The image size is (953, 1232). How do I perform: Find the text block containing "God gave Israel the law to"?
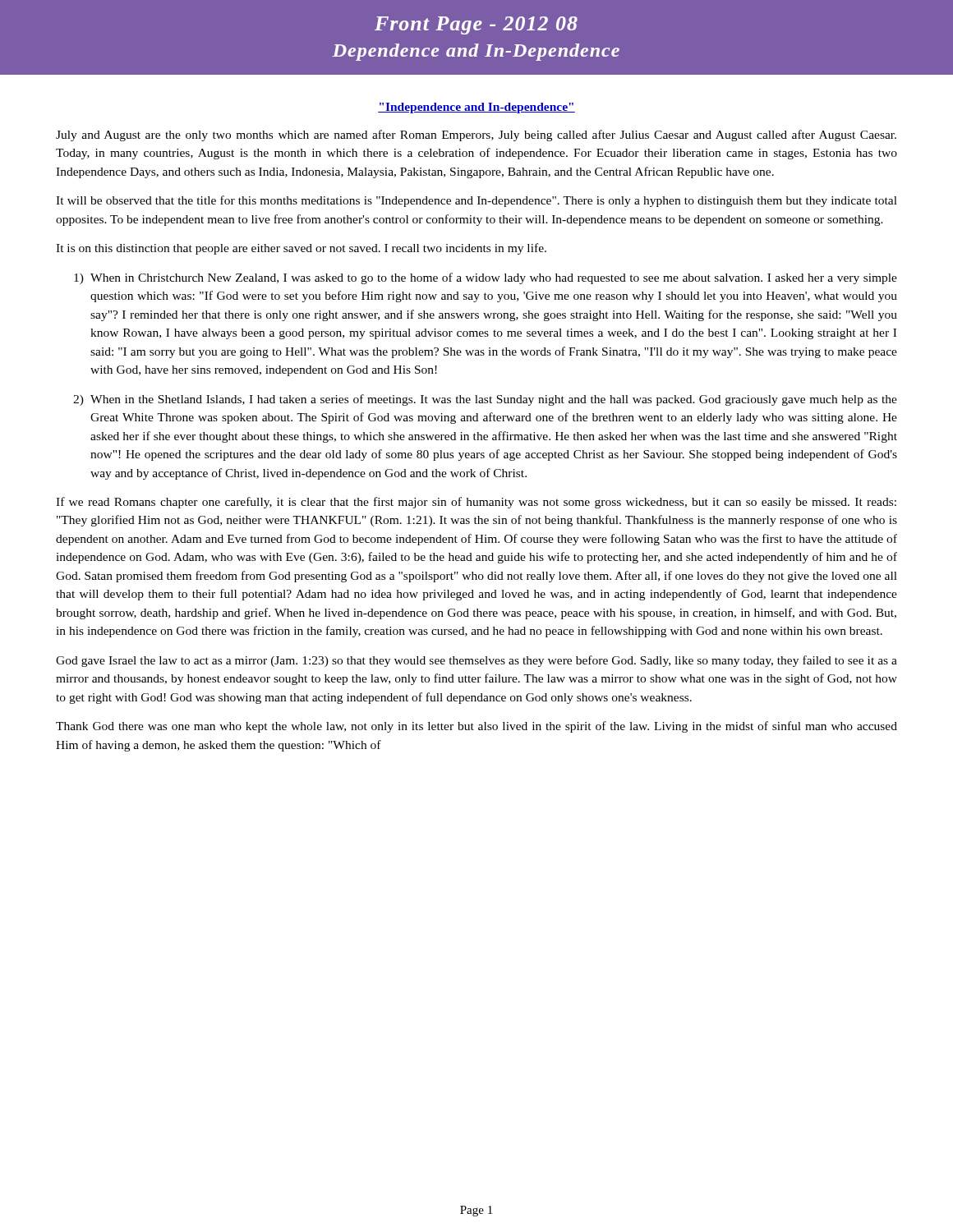[476, 678]
